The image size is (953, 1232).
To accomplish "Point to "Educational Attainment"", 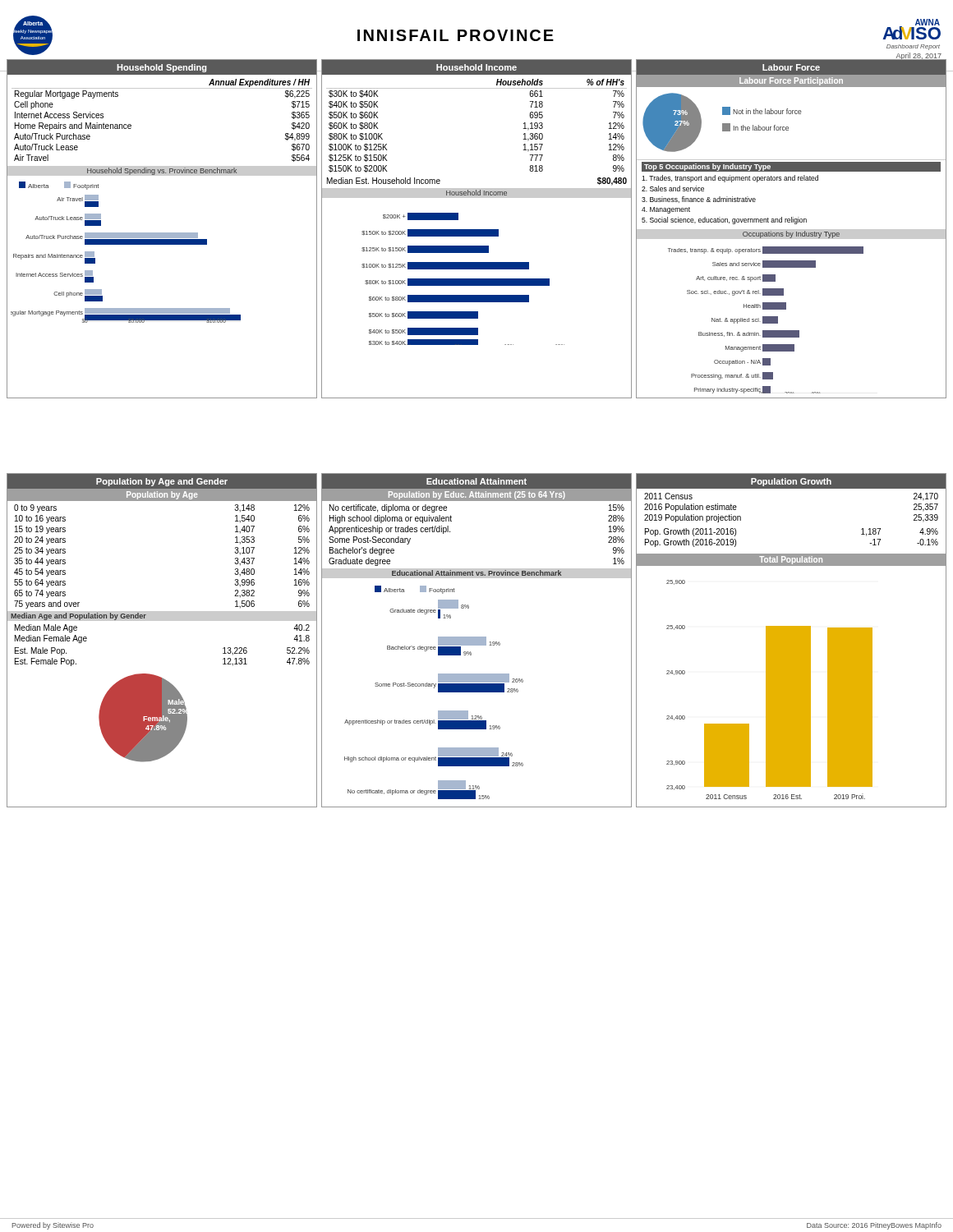I will (x=476, y=481).
